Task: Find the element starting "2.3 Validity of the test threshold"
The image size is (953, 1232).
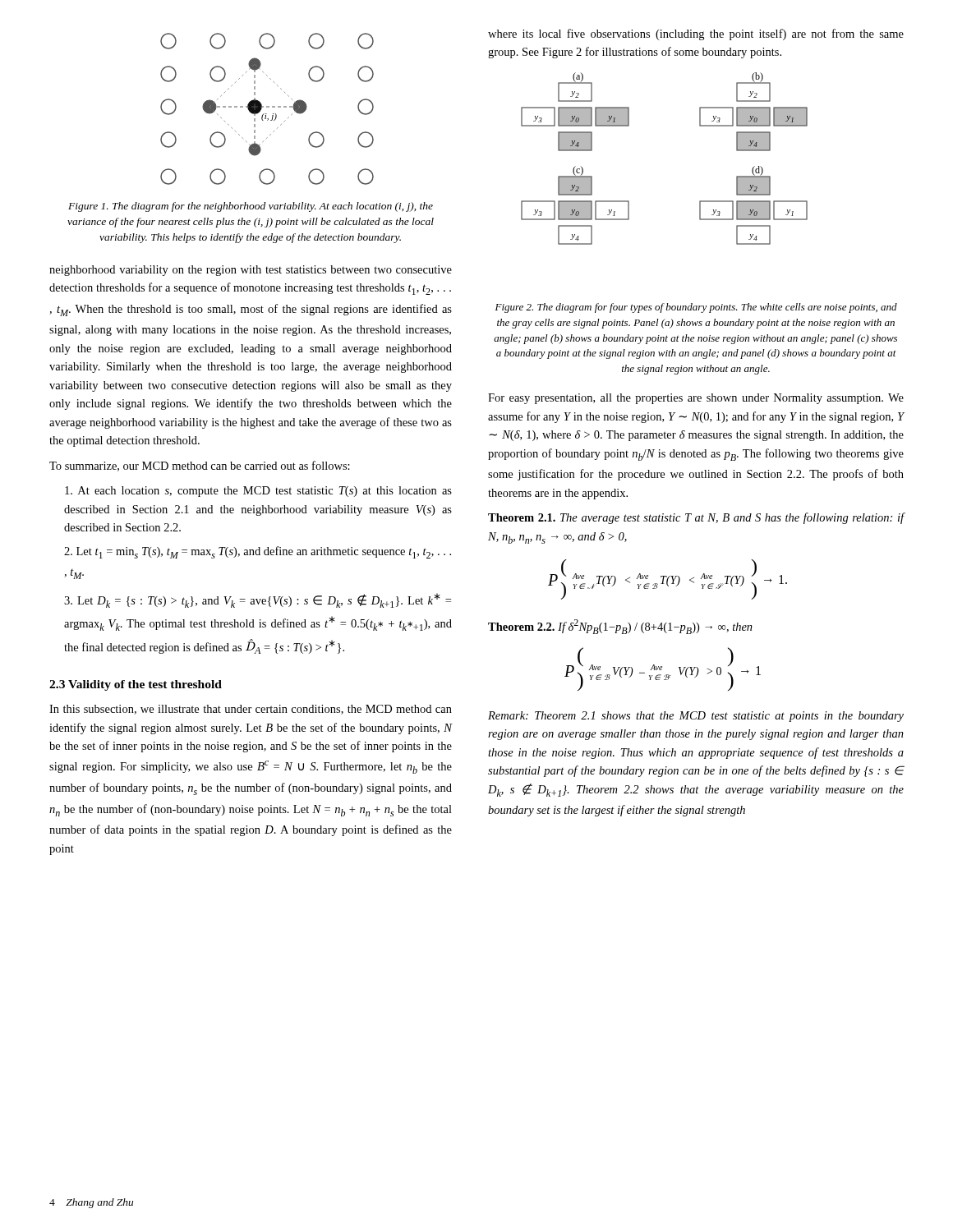Action: click(135, 684)
